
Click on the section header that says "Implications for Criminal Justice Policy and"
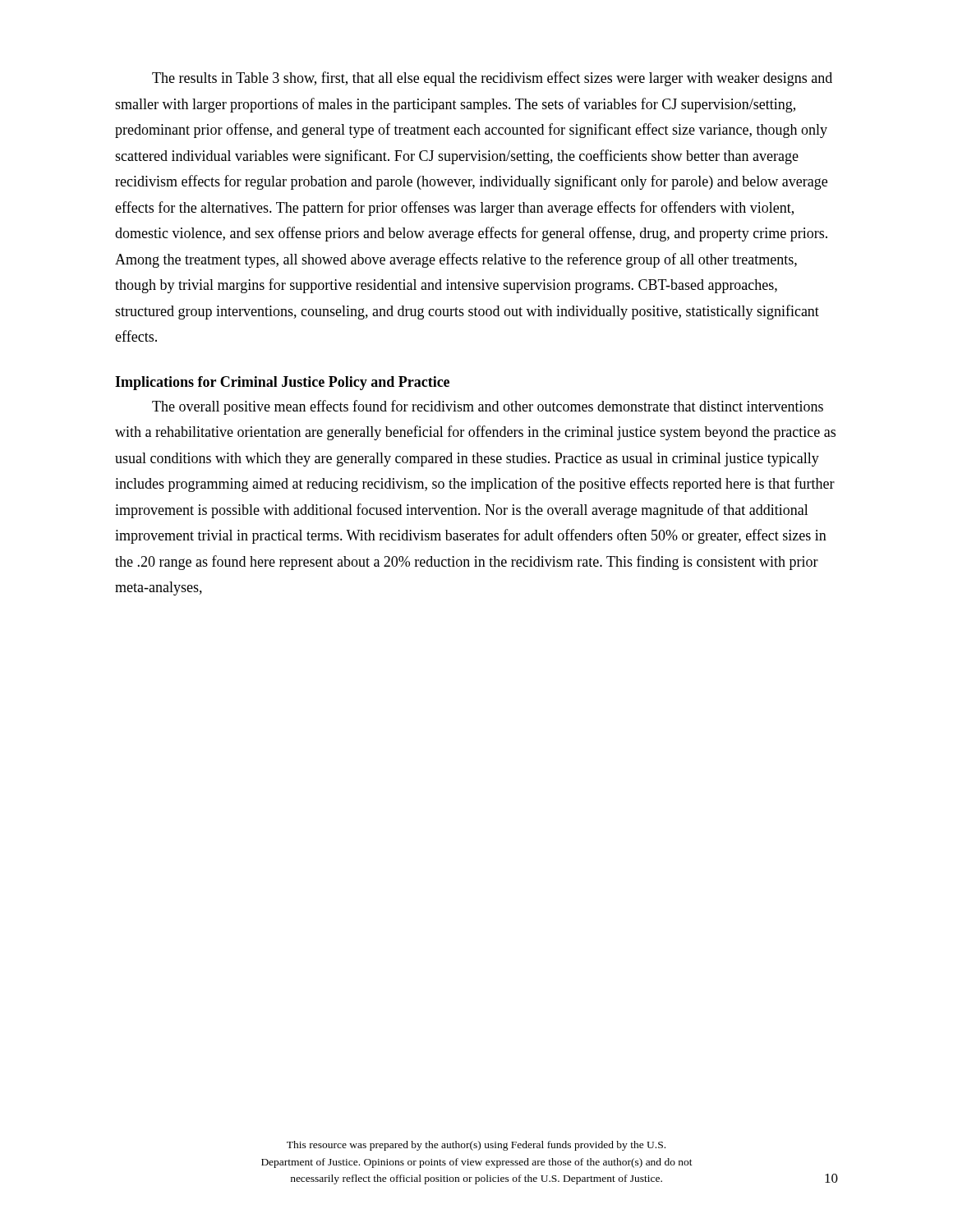[x=282, y=381]
